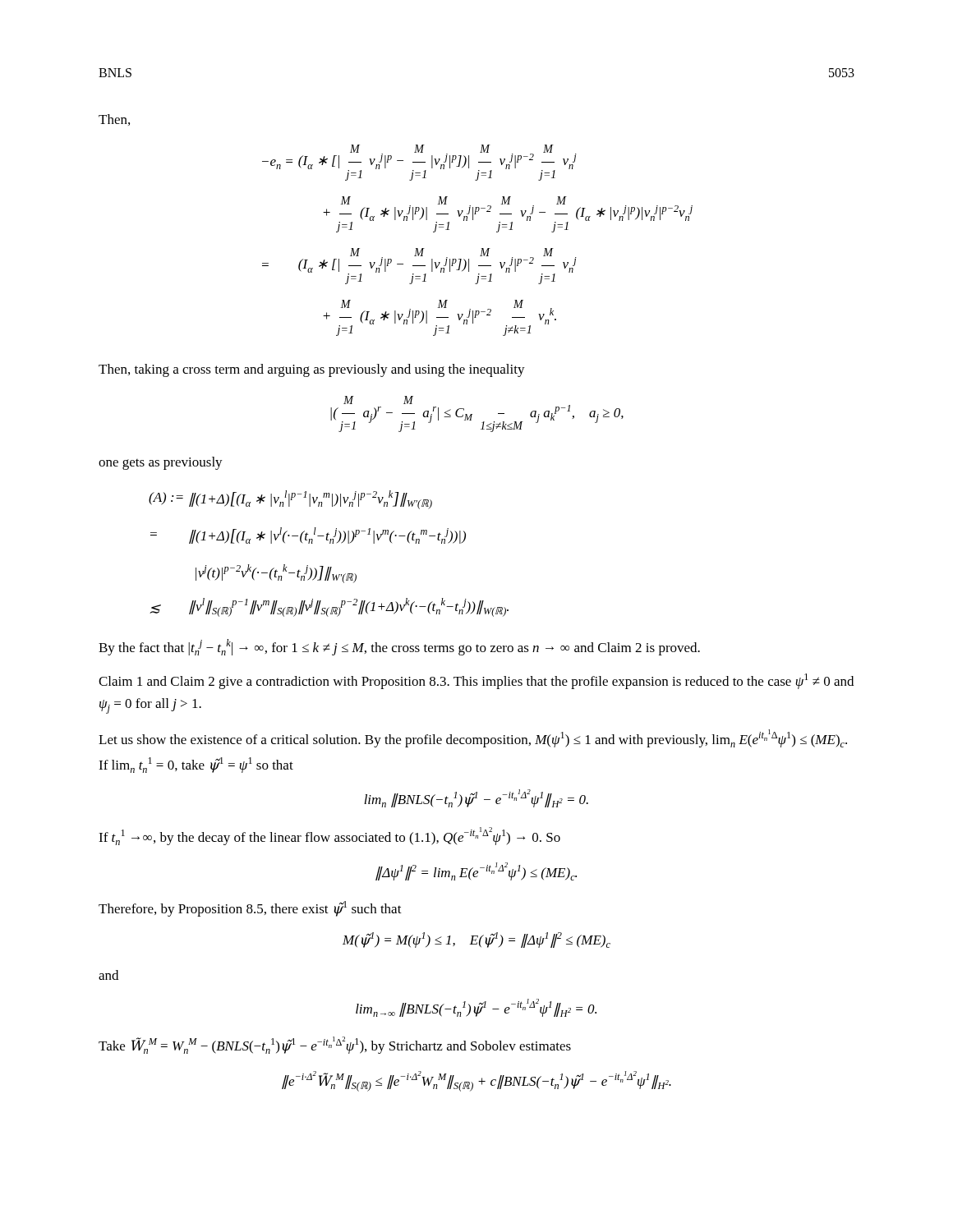The height and width of the screenshot is (1232, 953).
Task: Select the formula with the text "limn→∞ ‖BNLS(−tn1)ψ̃1 − e−itn1Δ2ψ1‖H2"
Action: pos(476,1008)
